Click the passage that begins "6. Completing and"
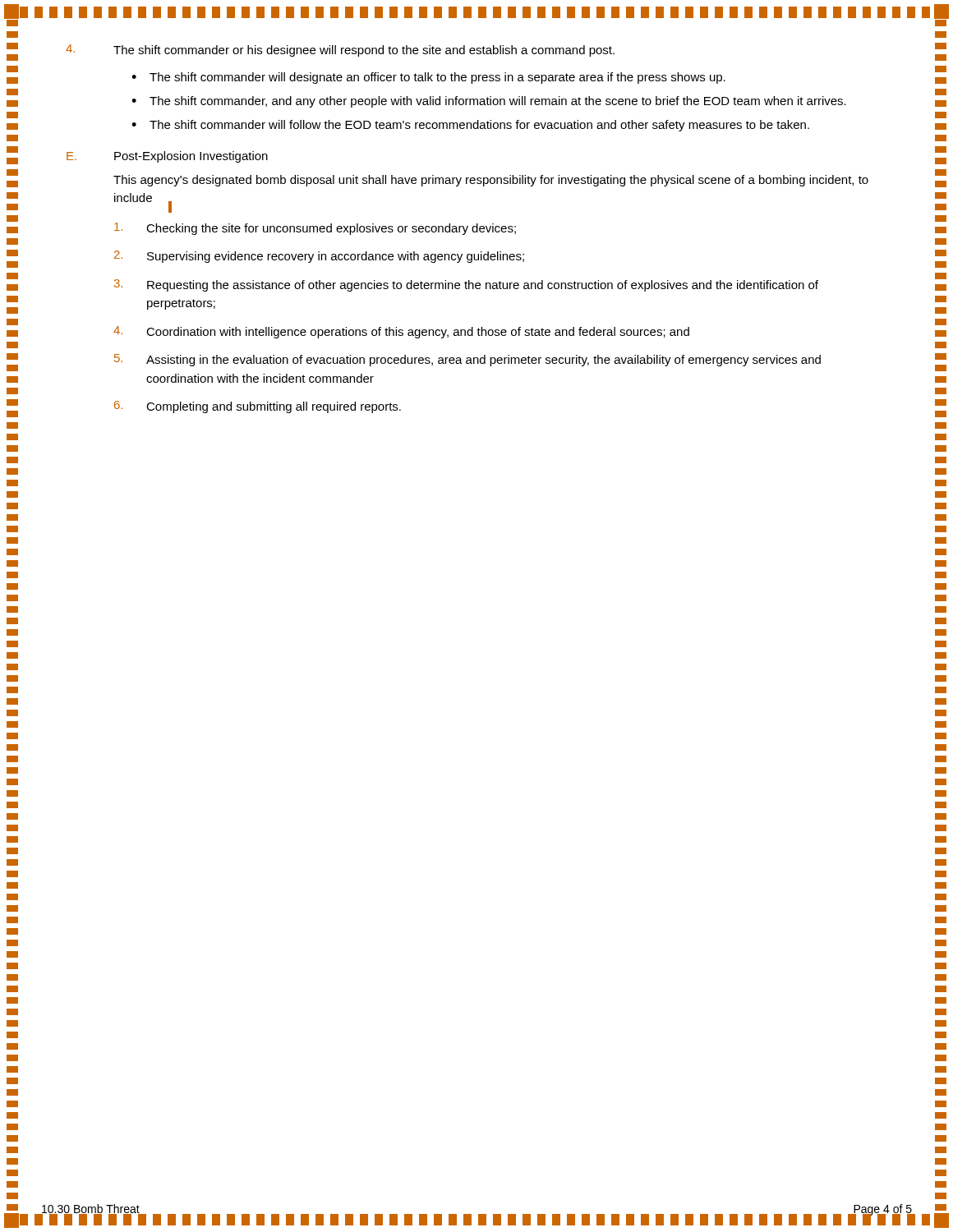Viewport: 953px width, 1232px height. 258,407
